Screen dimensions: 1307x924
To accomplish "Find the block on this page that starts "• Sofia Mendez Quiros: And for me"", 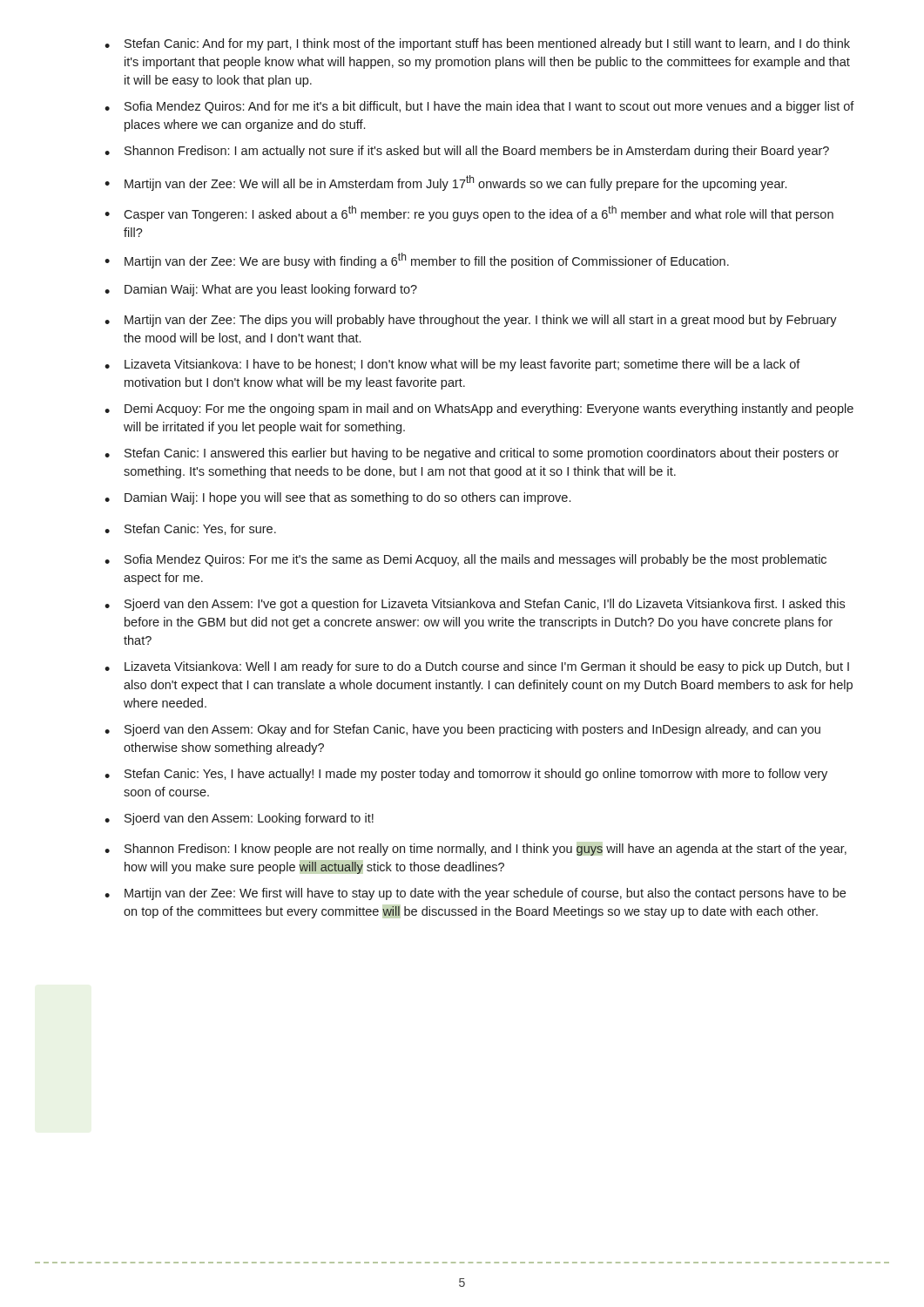I will [x=479, y=116].
